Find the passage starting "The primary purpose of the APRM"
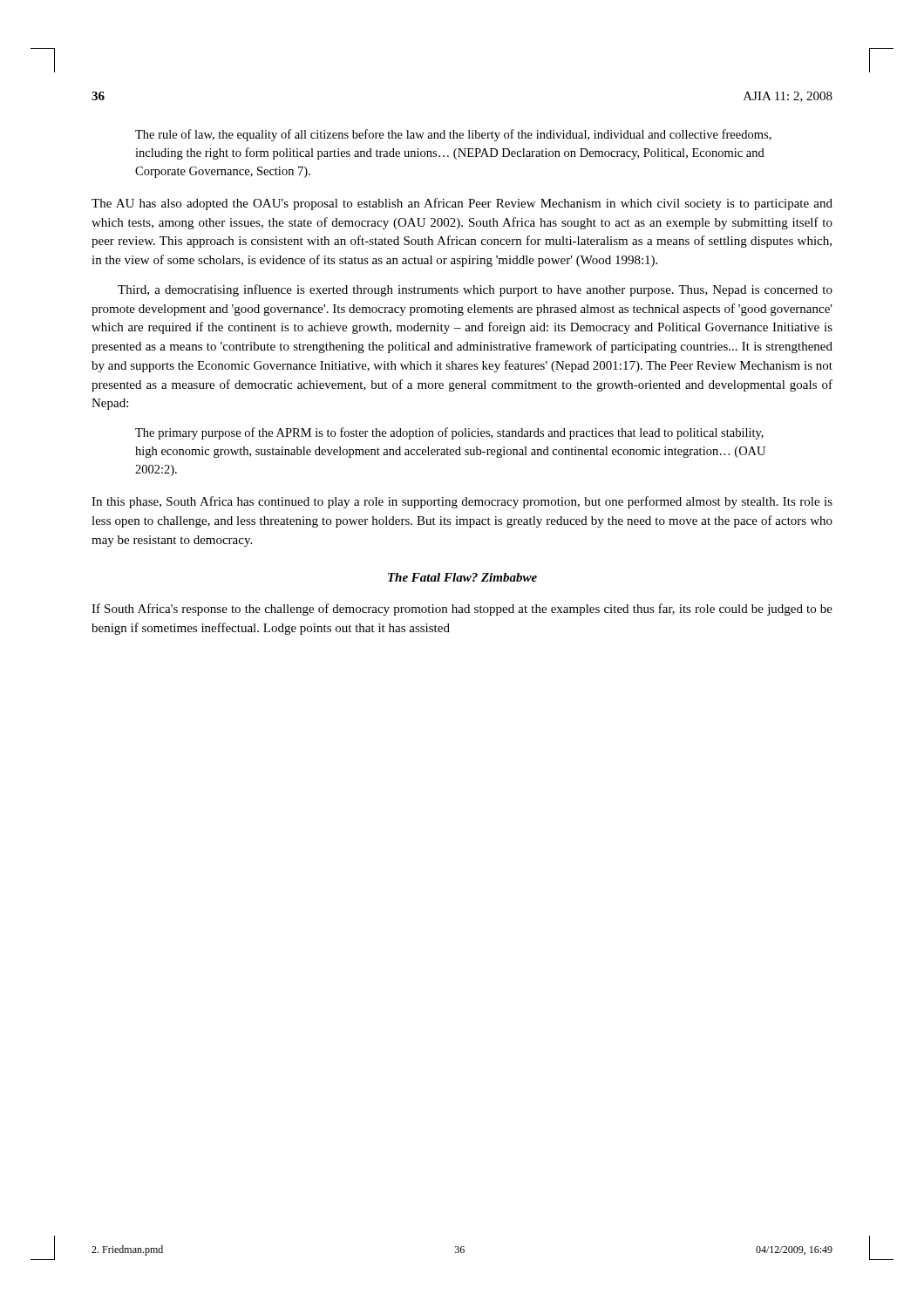This screenshot has width=924, height=1308. [x=450, y=451]
